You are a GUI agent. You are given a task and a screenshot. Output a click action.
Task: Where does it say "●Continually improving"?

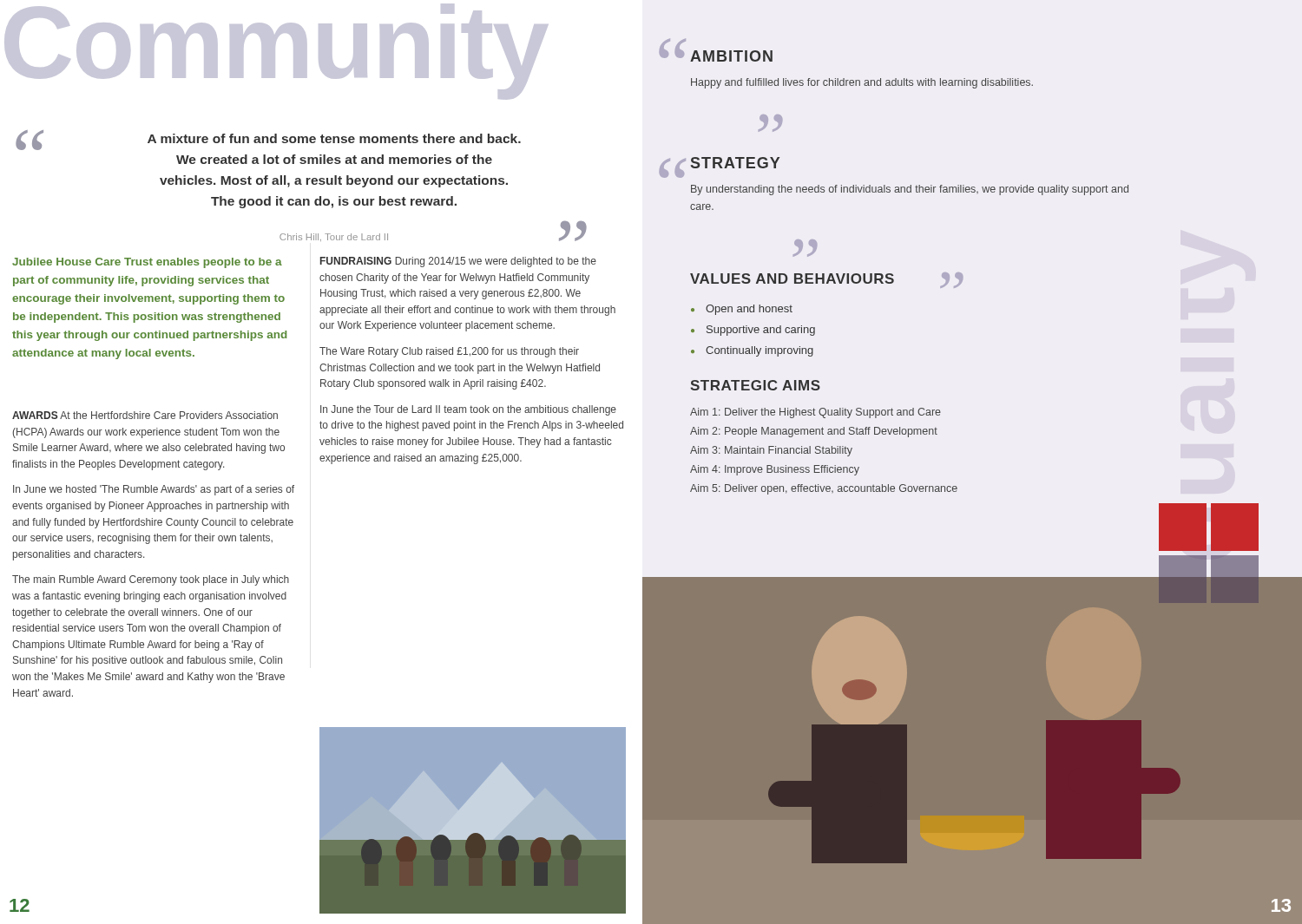[752, 350]
